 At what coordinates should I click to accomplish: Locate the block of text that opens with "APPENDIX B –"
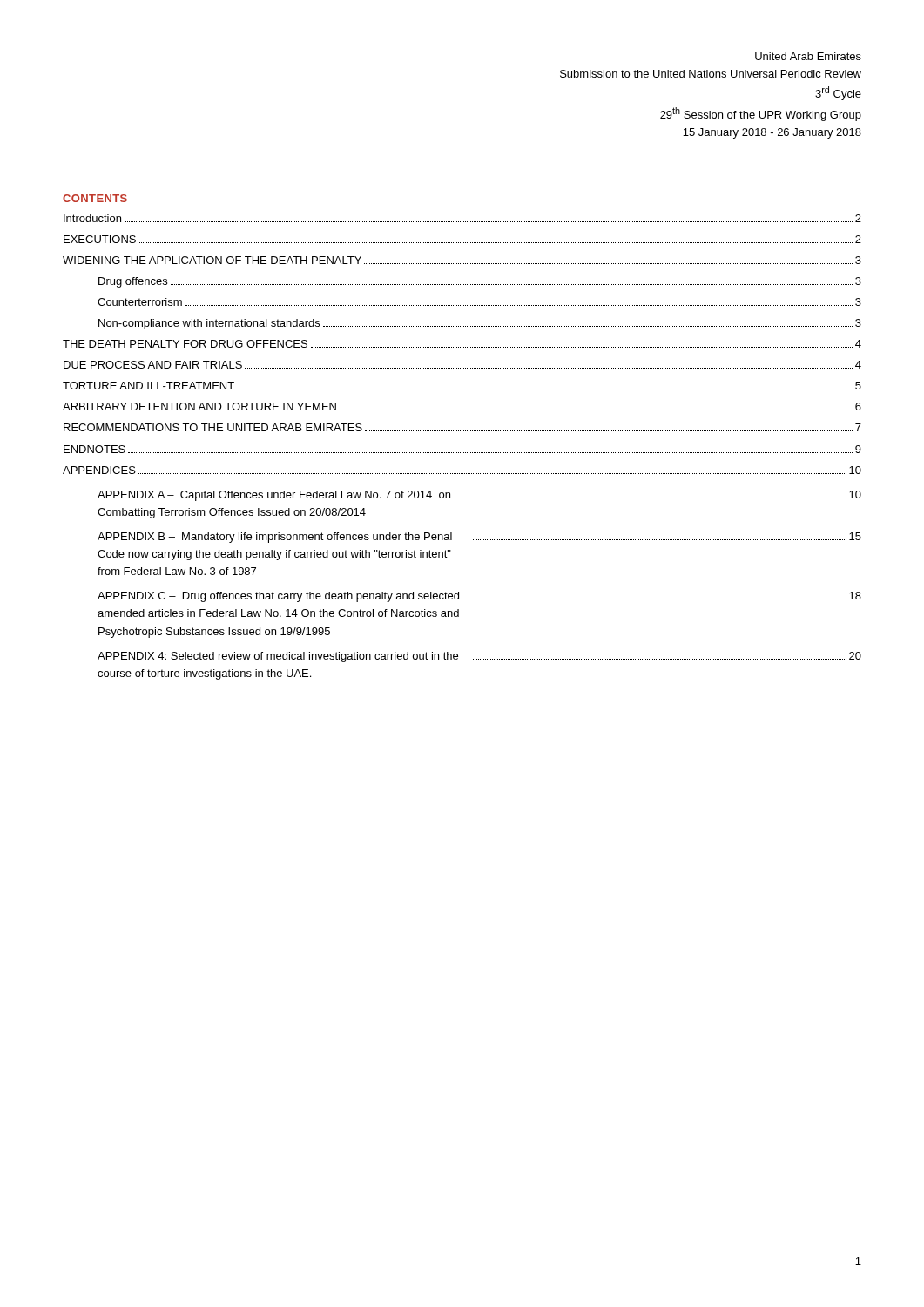479,538
